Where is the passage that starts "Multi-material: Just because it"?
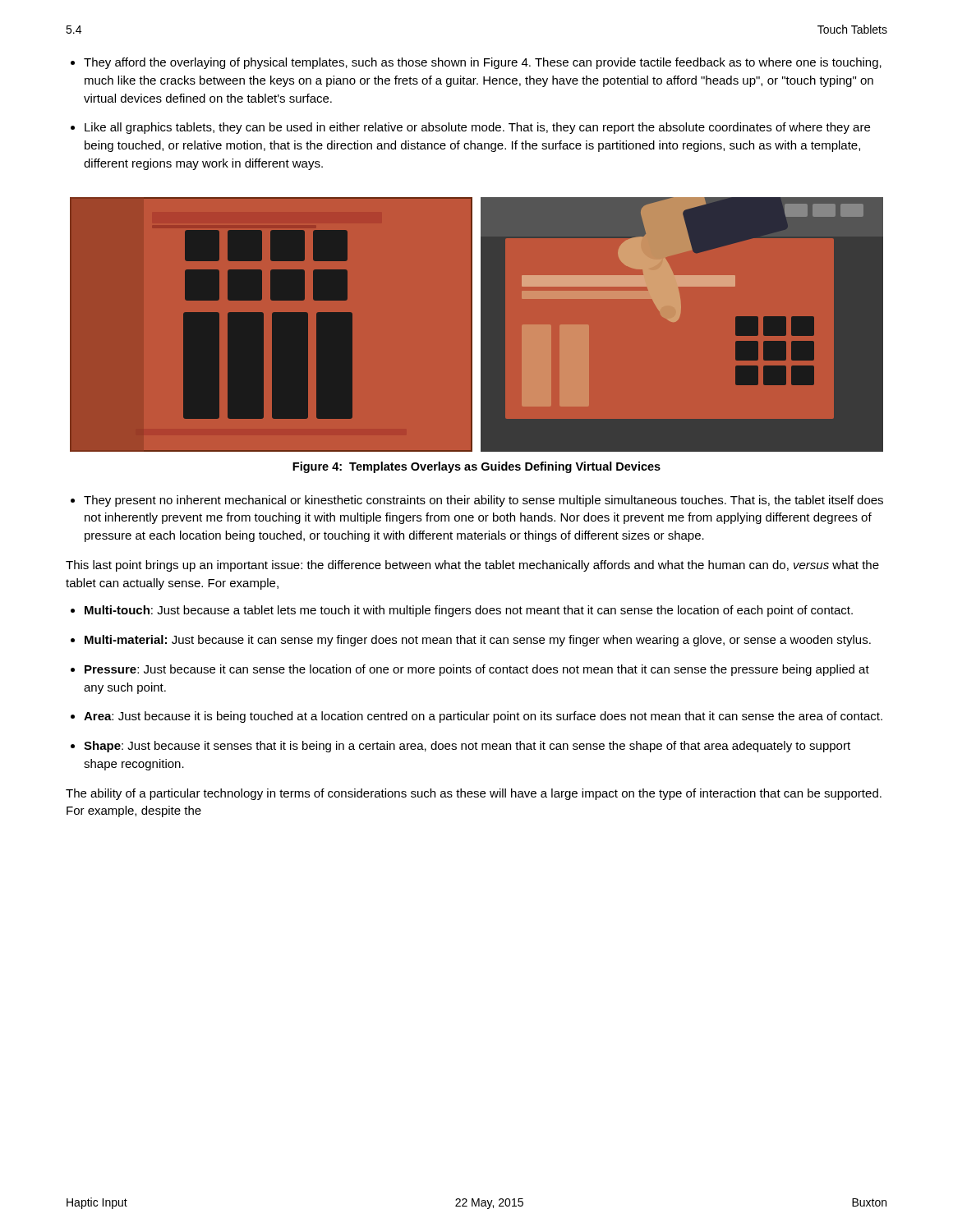 click(x=476, y=640)
